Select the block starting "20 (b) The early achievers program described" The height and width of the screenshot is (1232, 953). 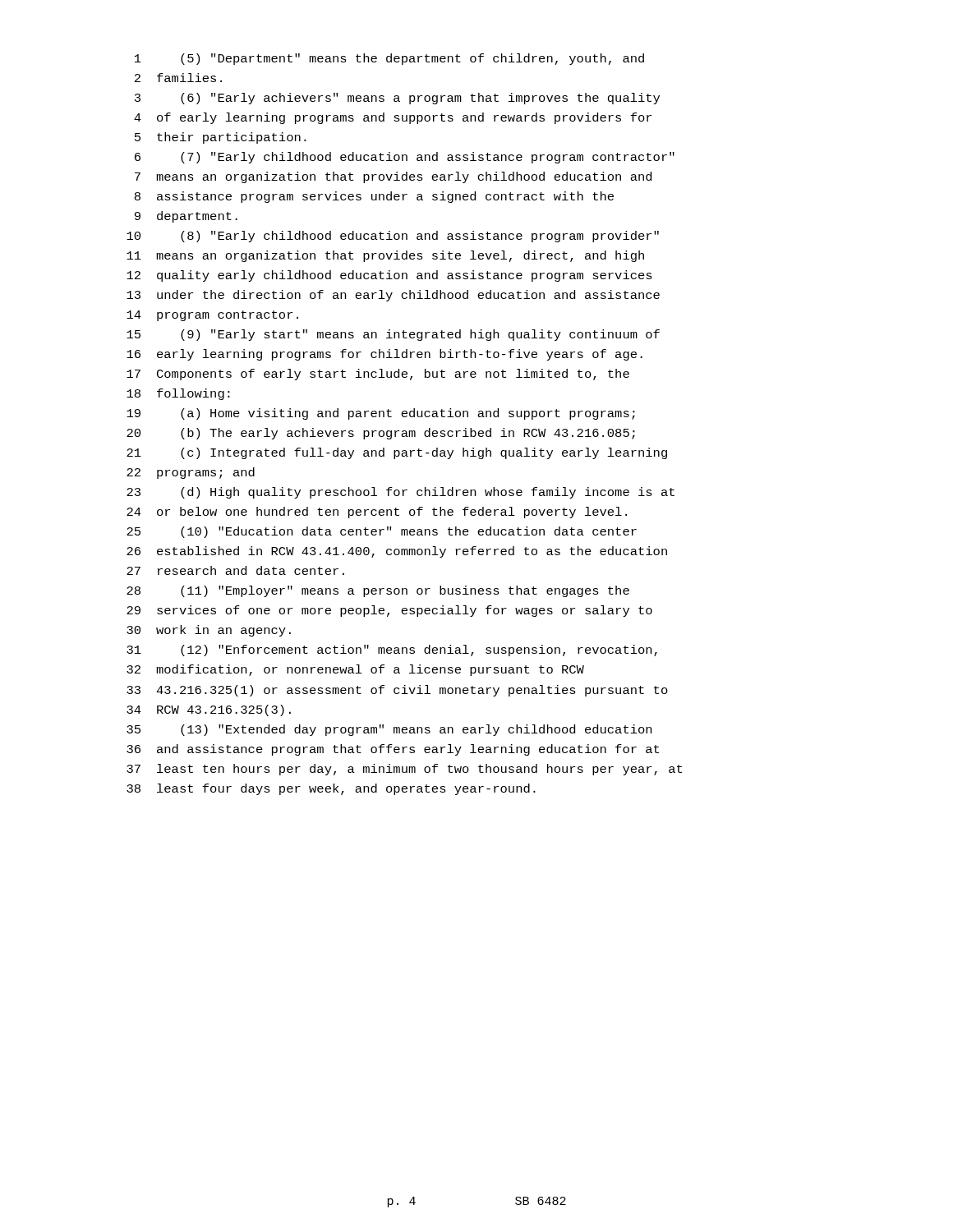(493, 434)
